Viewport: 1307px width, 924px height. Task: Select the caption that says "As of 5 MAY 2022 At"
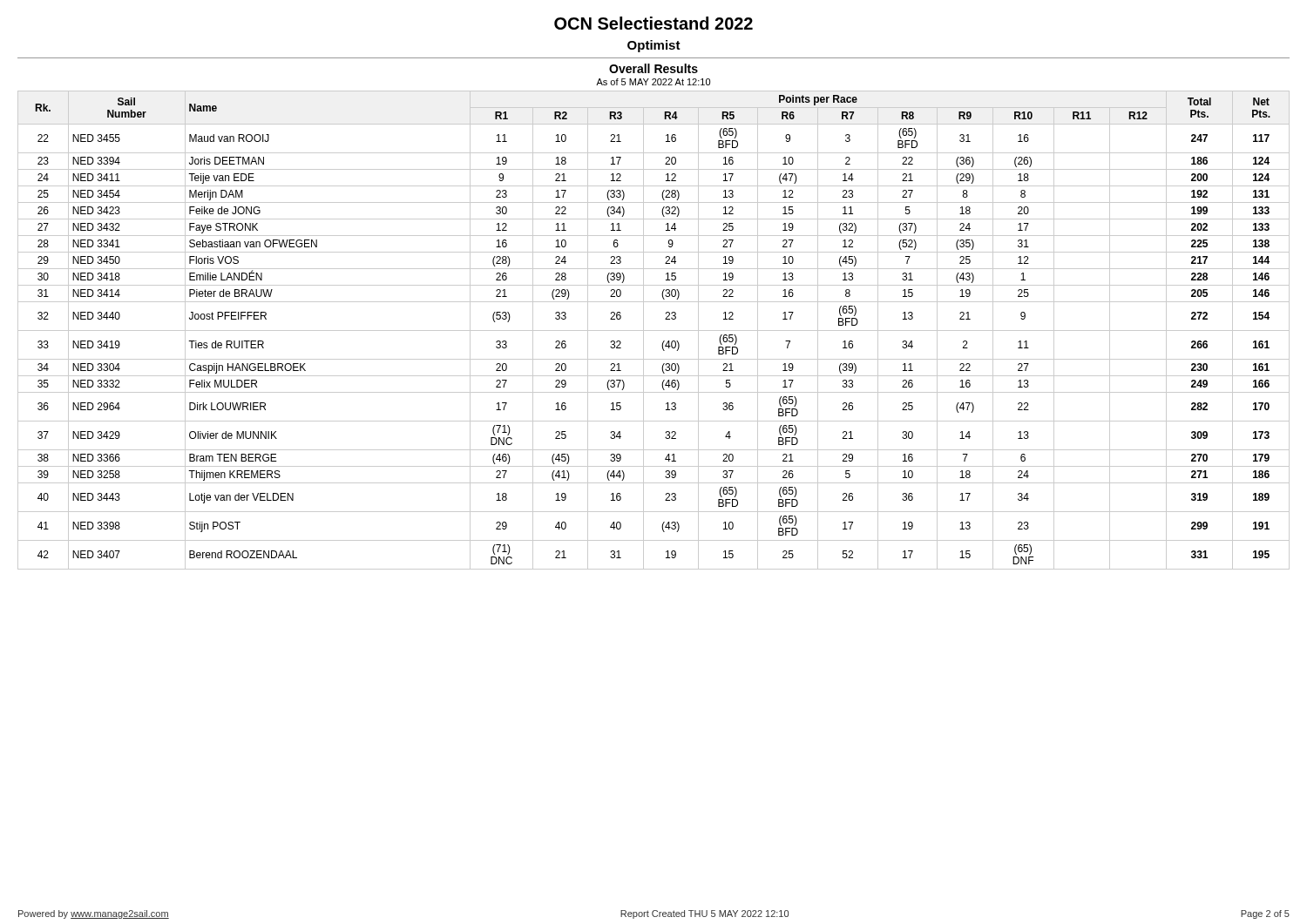click(654, 82)
